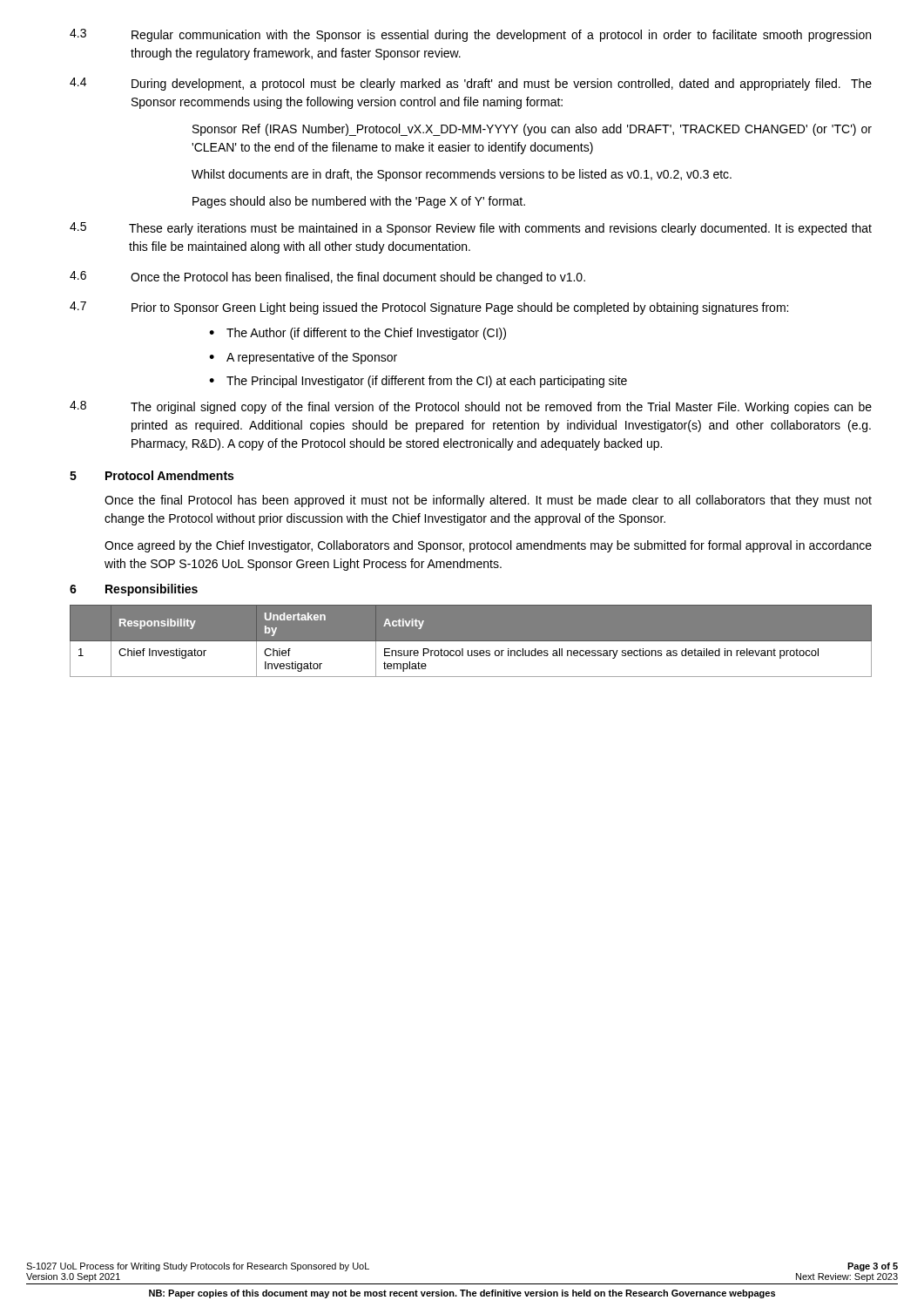Find the list item containing "4.7 Prior to Sponsor Green Light"
924x1307 pixels.
click(x=471, y=308)
